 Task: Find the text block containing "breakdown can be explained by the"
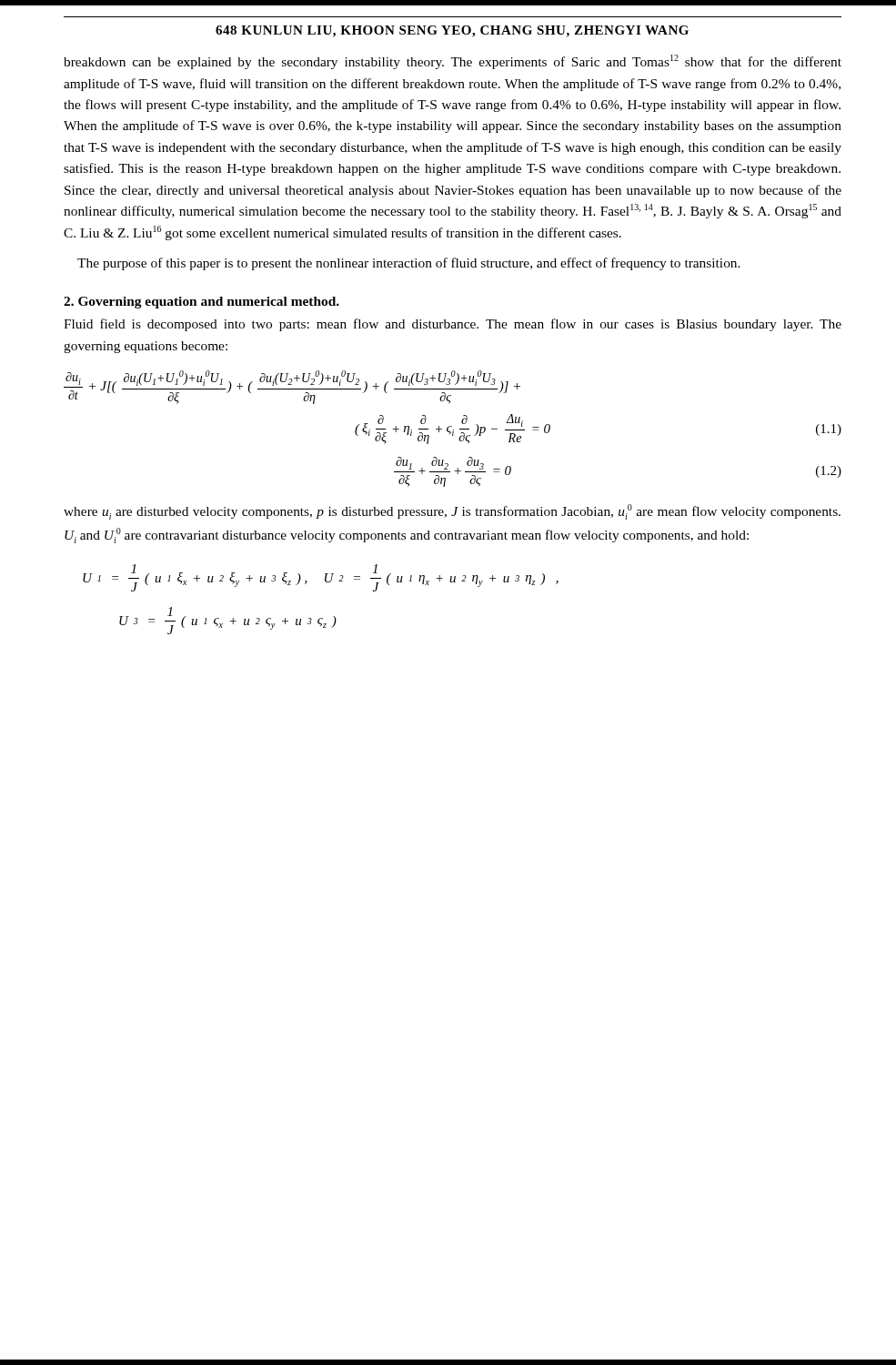coord(453,146)
